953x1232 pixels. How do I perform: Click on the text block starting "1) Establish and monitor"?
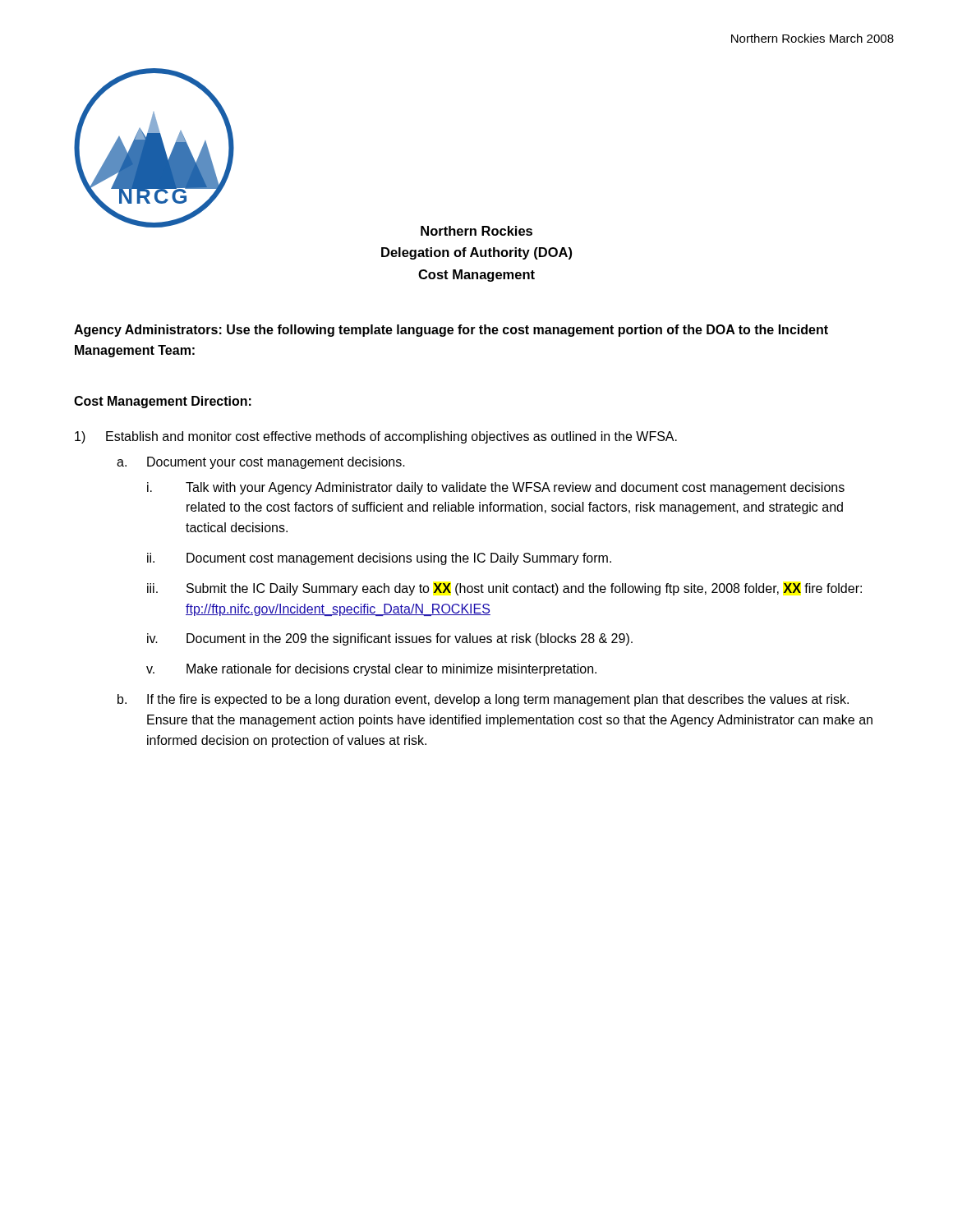pos(376,437)
